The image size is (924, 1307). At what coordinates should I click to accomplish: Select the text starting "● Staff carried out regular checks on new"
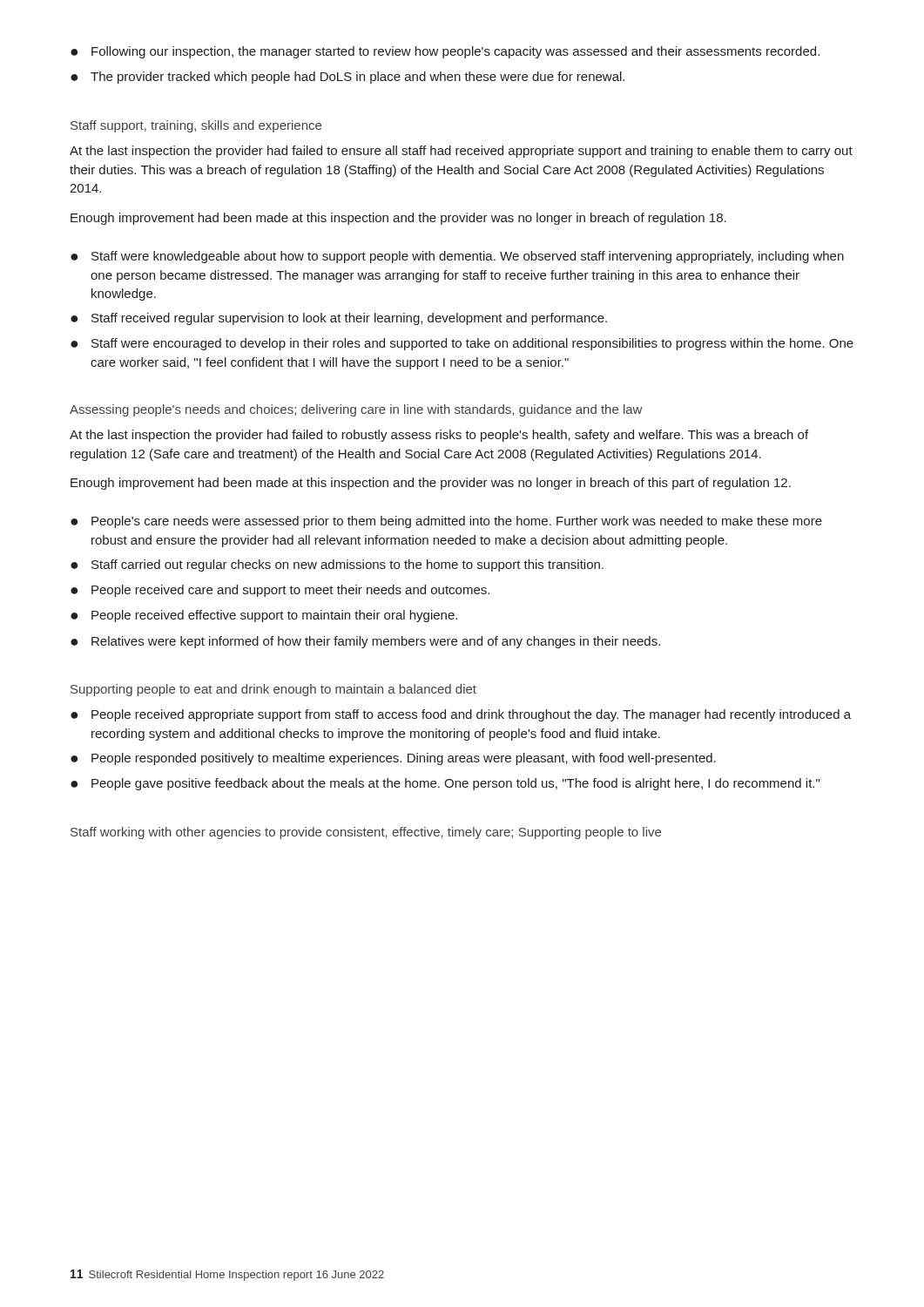point(462,565)
